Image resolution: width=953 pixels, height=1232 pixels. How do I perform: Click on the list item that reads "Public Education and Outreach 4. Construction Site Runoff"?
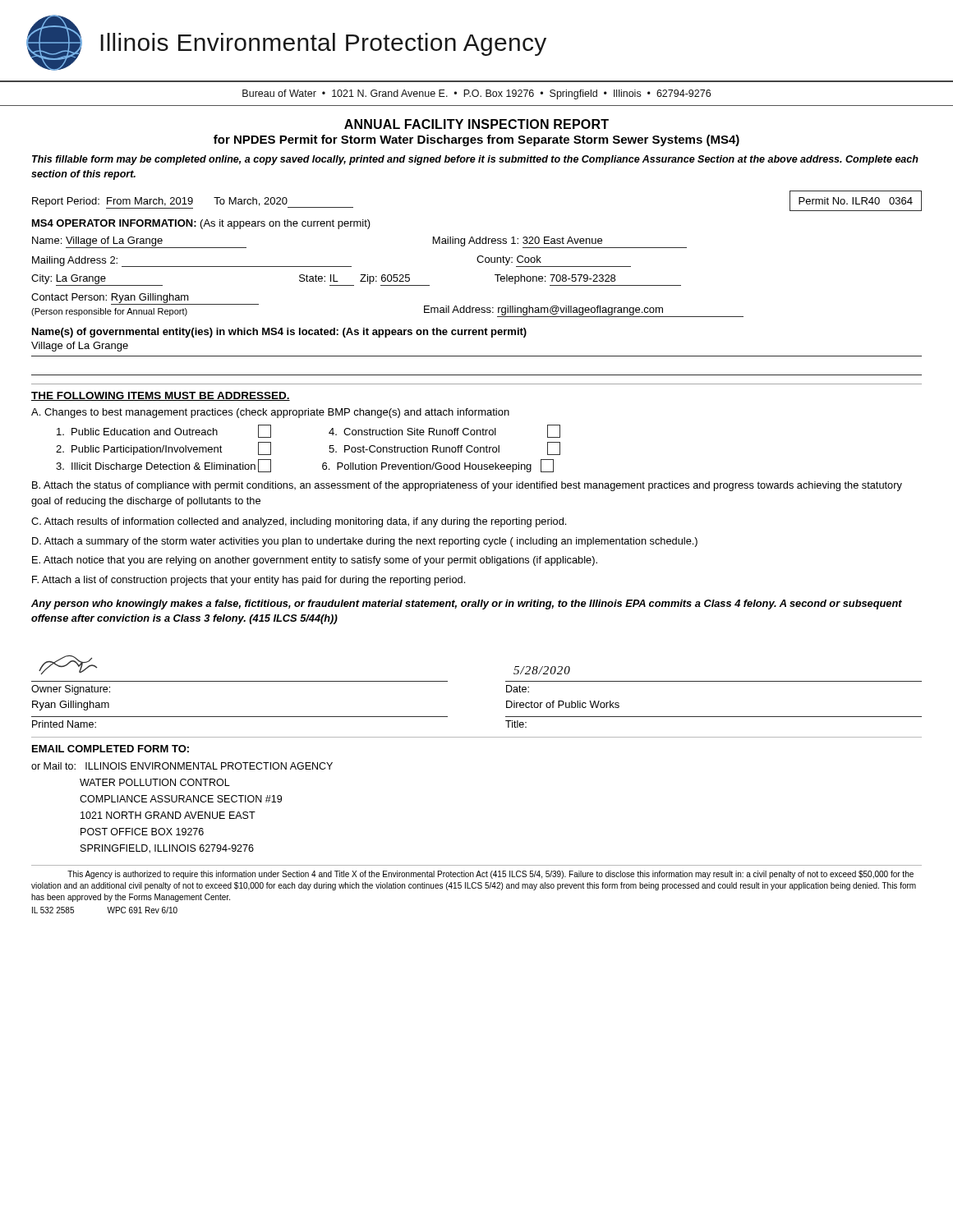[141, 430]
